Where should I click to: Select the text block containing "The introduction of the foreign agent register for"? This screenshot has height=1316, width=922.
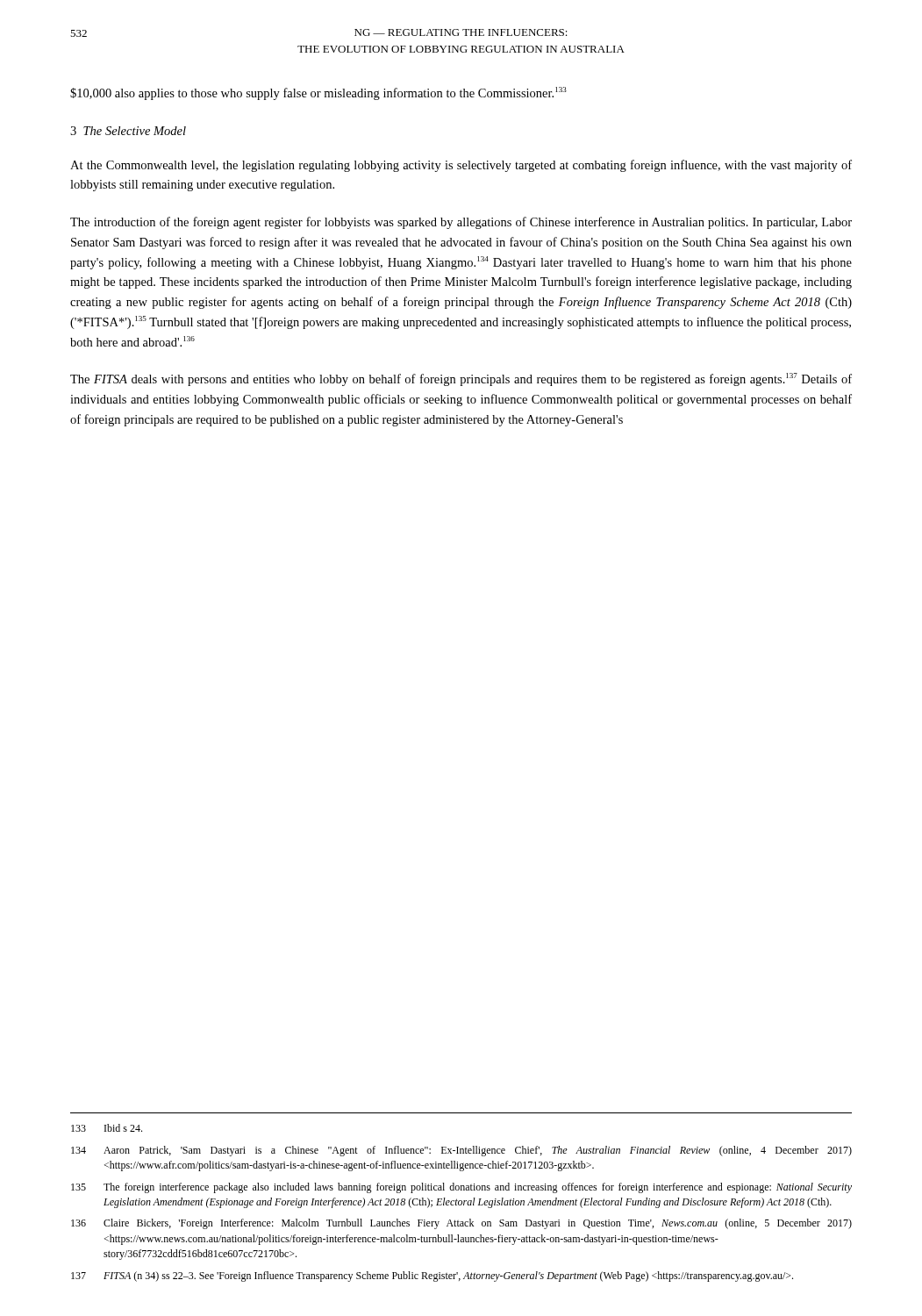click(x=461, y=282)
